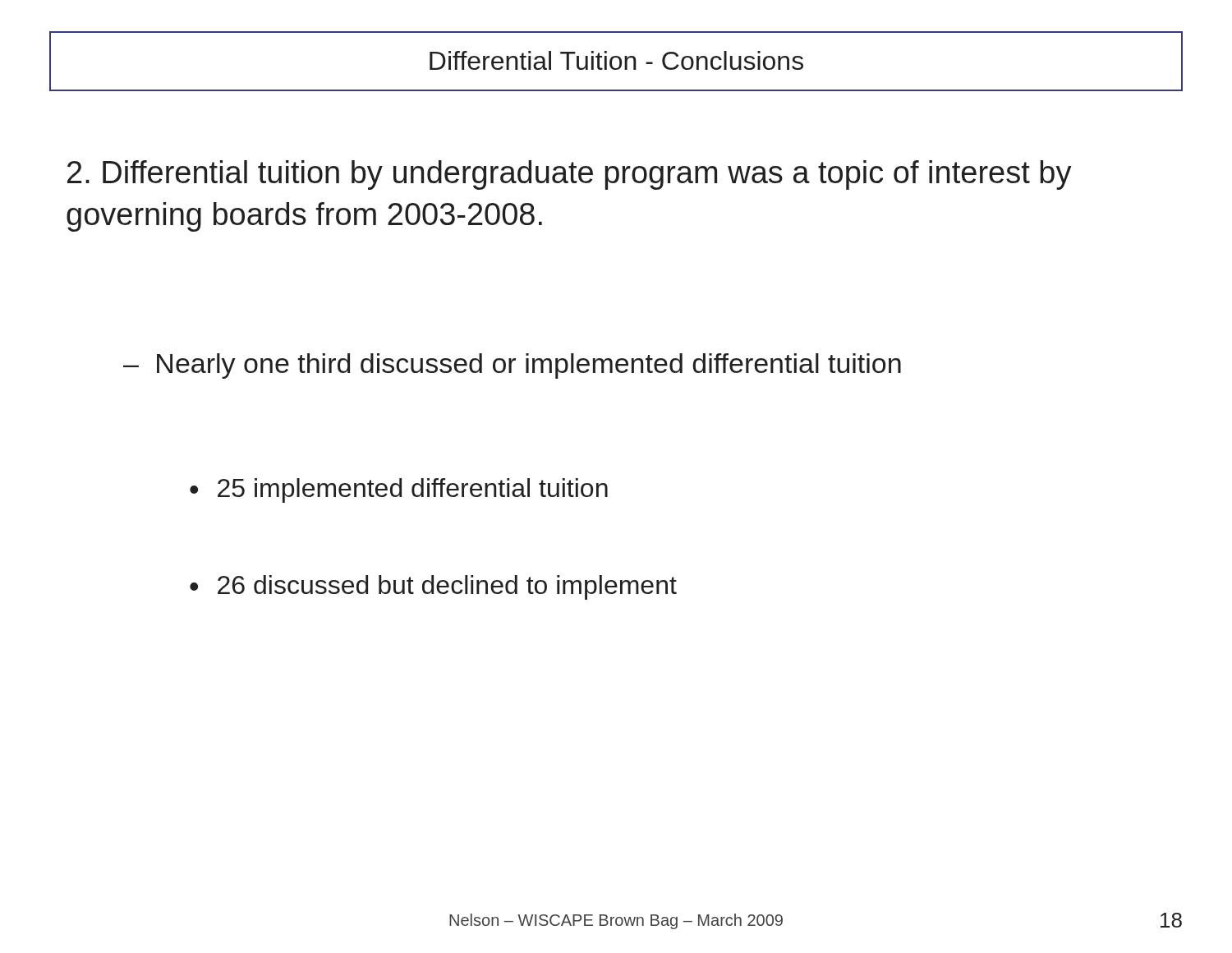Select the block starting "– Nearly one third discussed or"
Viewport: 1232px width, 953px height.
513,364
